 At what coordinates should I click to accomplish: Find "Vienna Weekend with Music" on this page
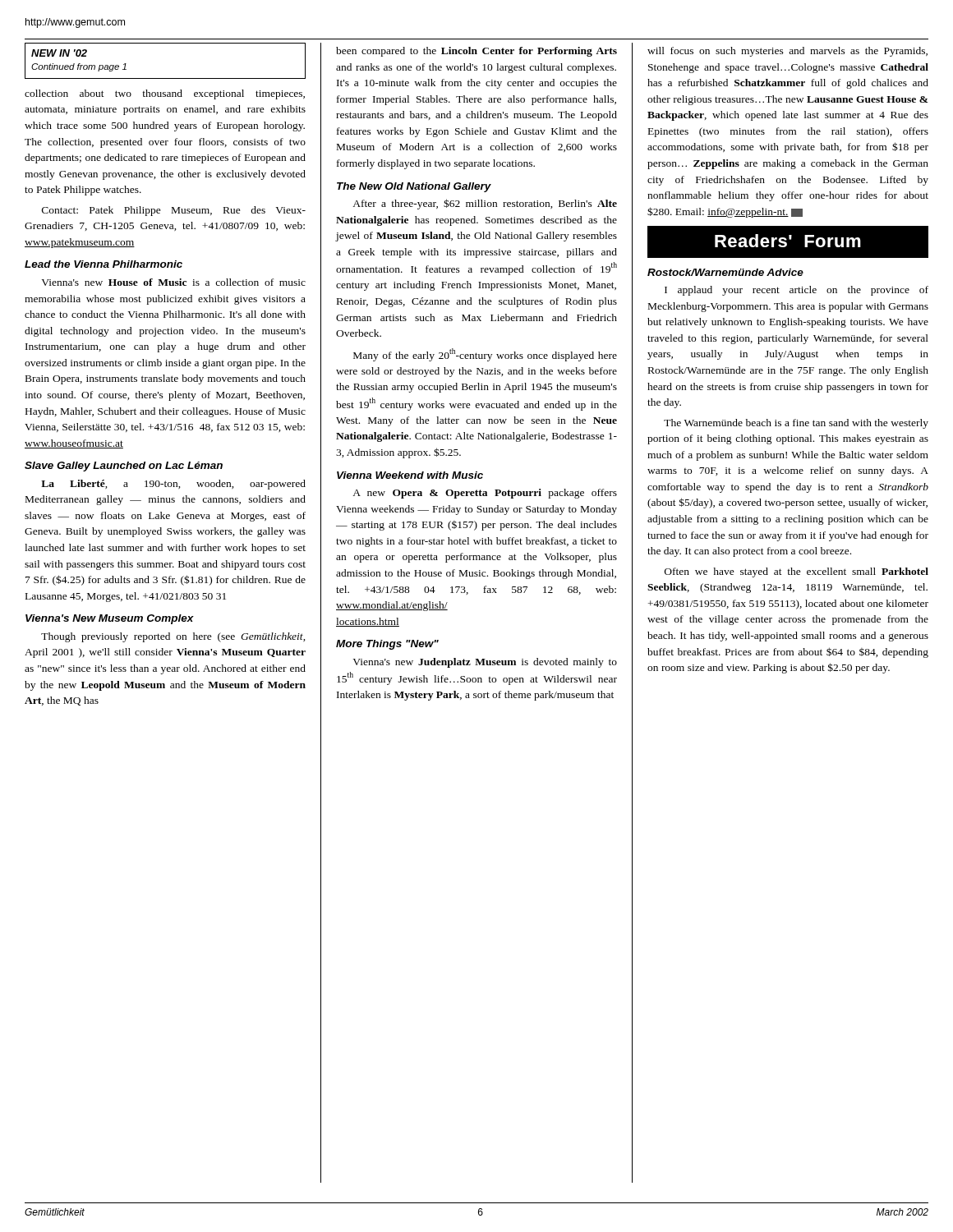pos(476,475)
